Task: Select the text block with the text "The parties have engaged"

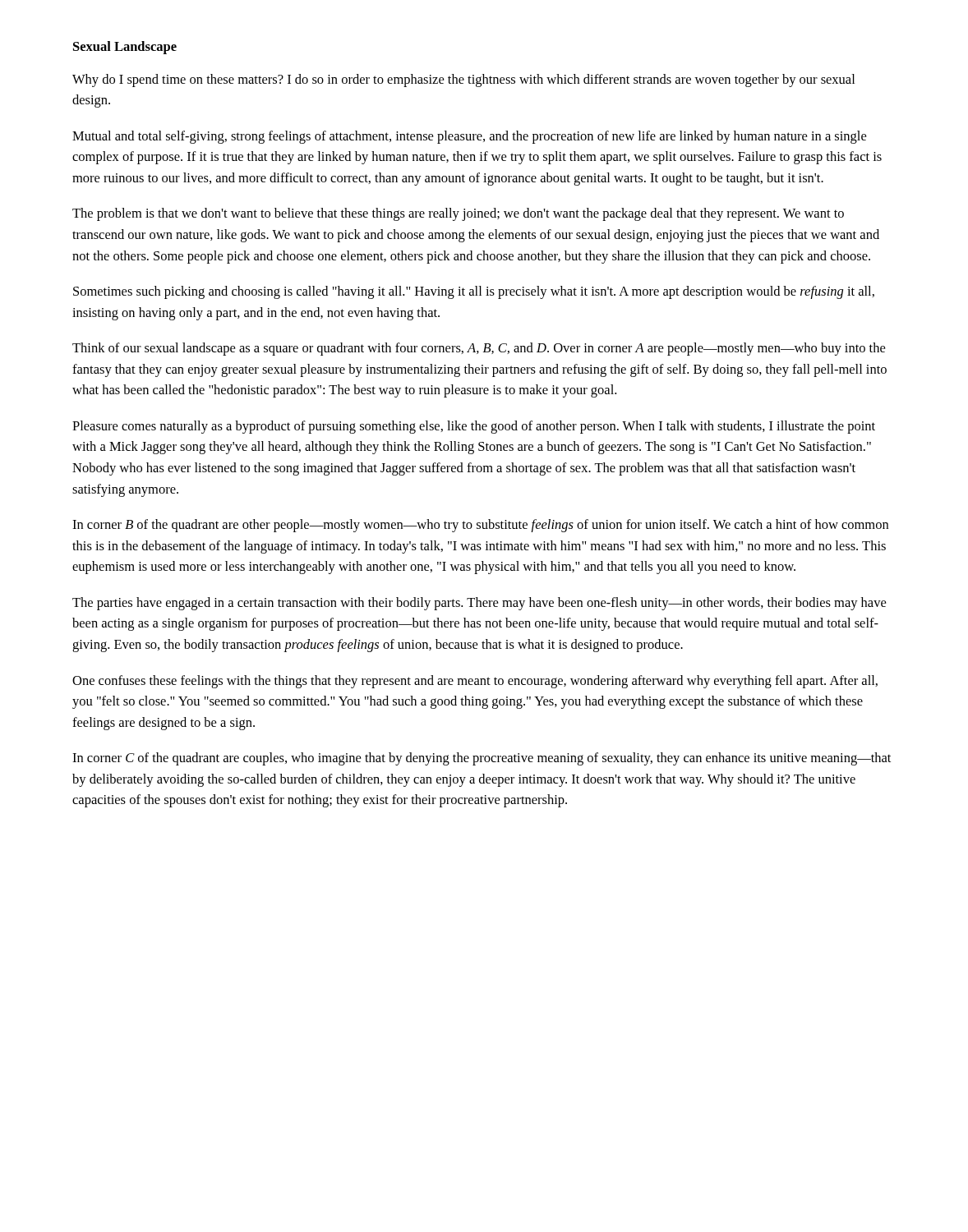Action: click(x=479, y=623)
